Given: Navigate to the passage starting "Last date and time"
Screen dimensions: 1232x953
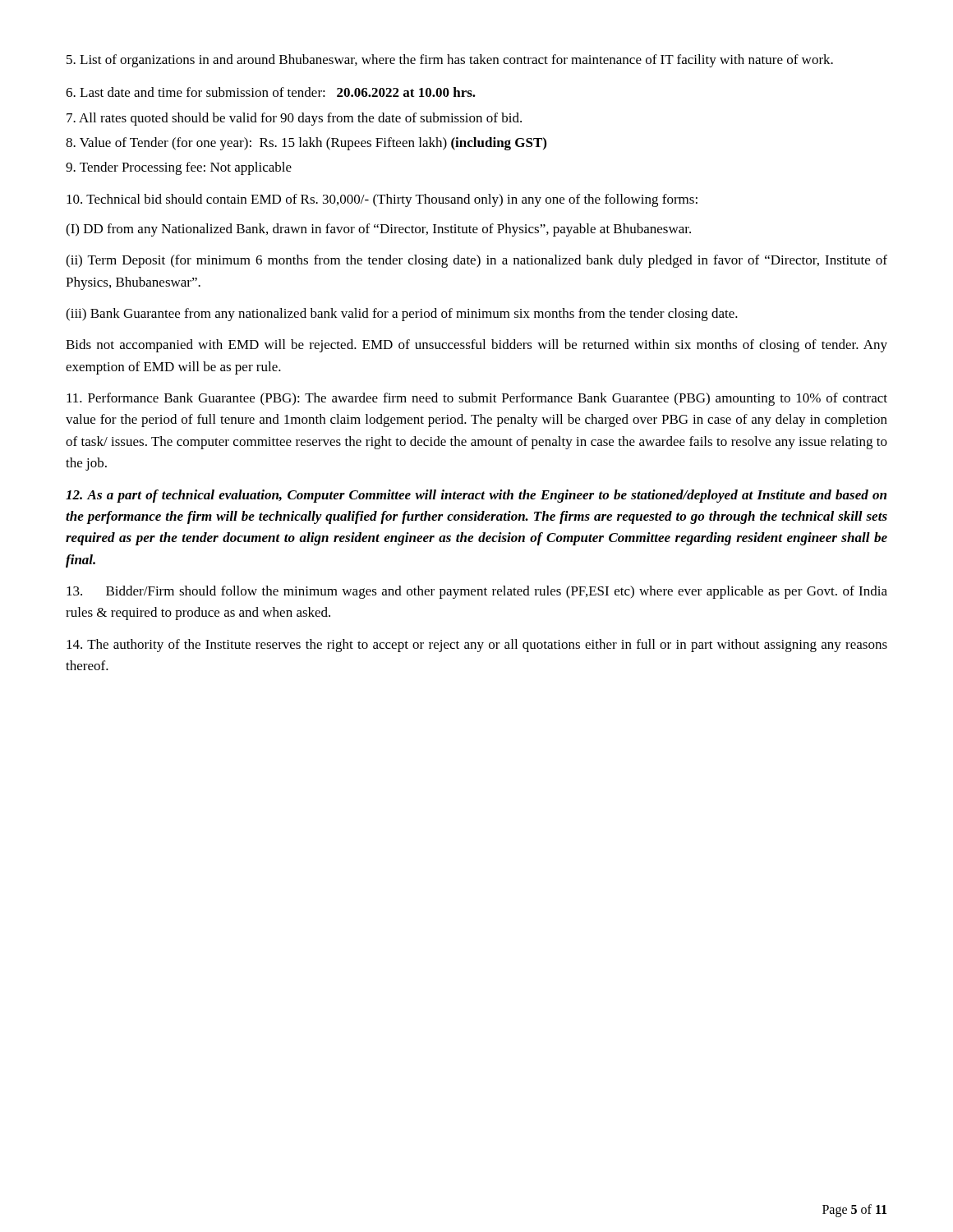Looking at the screenshot, I should [271, 93].
